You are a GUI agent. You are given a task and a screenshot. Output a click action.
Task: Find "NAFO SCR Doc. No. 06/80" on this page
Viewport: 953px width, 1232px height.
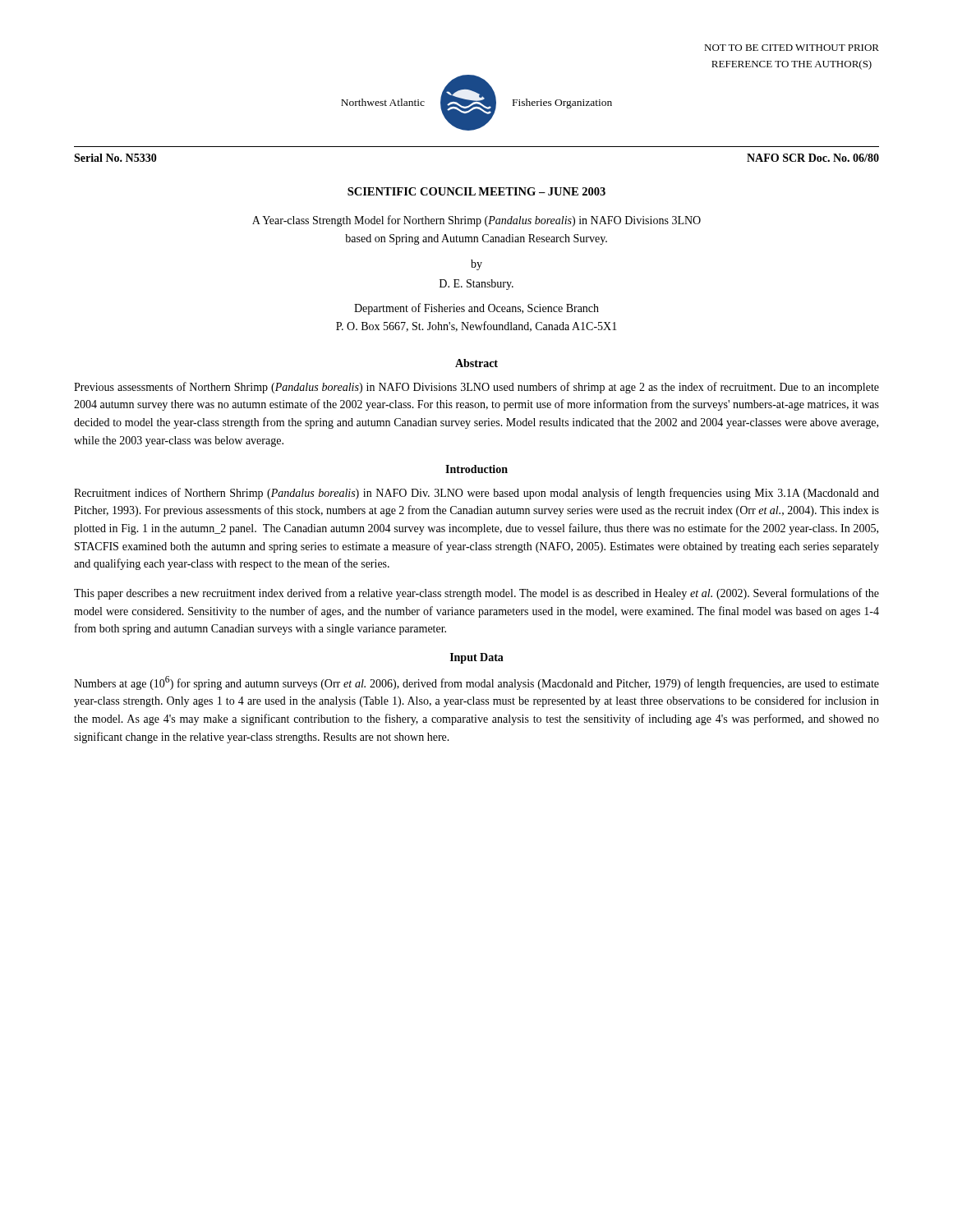[813, 158]
